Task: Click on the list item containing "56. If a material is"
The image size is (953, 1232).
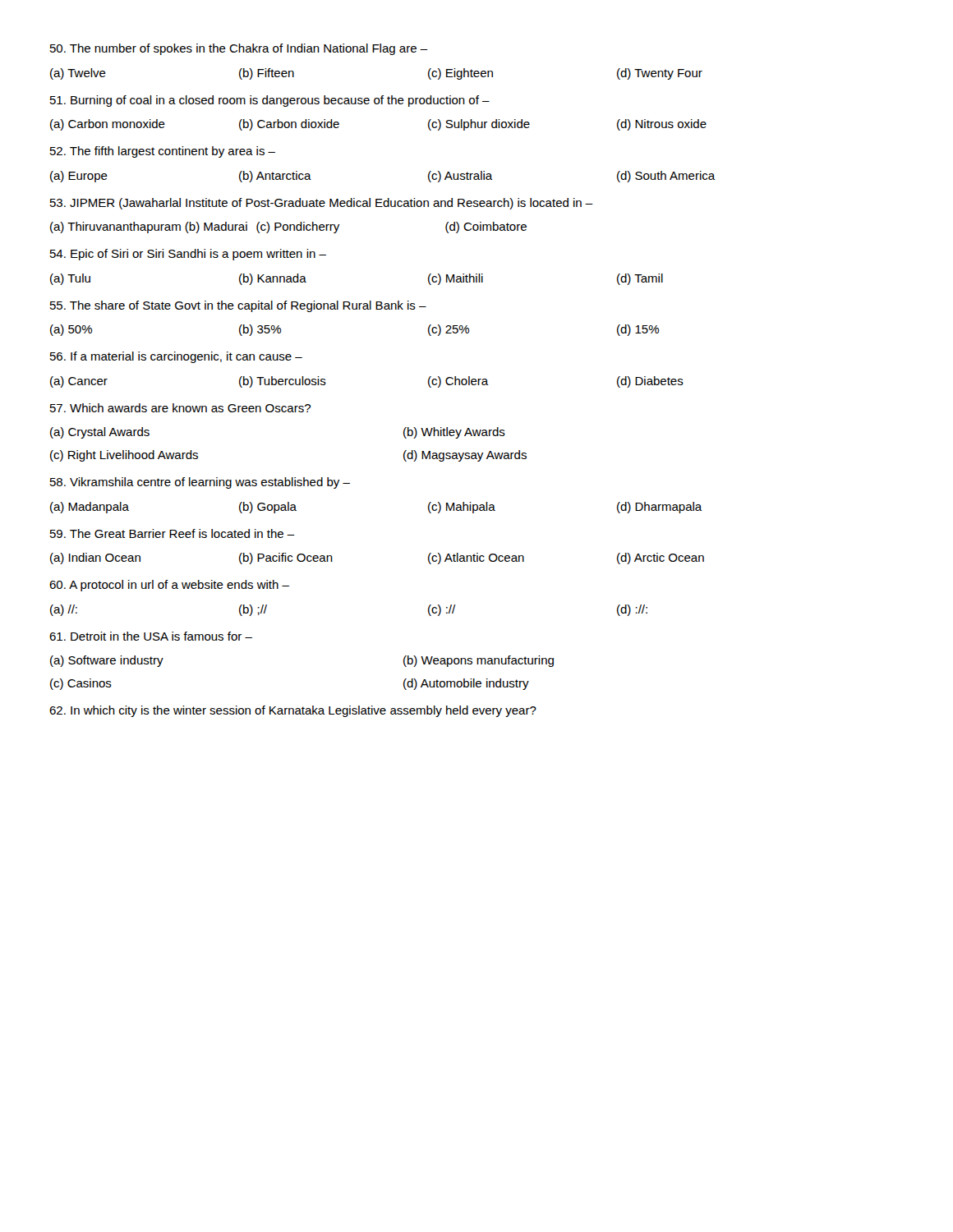Action: [176, 356]
